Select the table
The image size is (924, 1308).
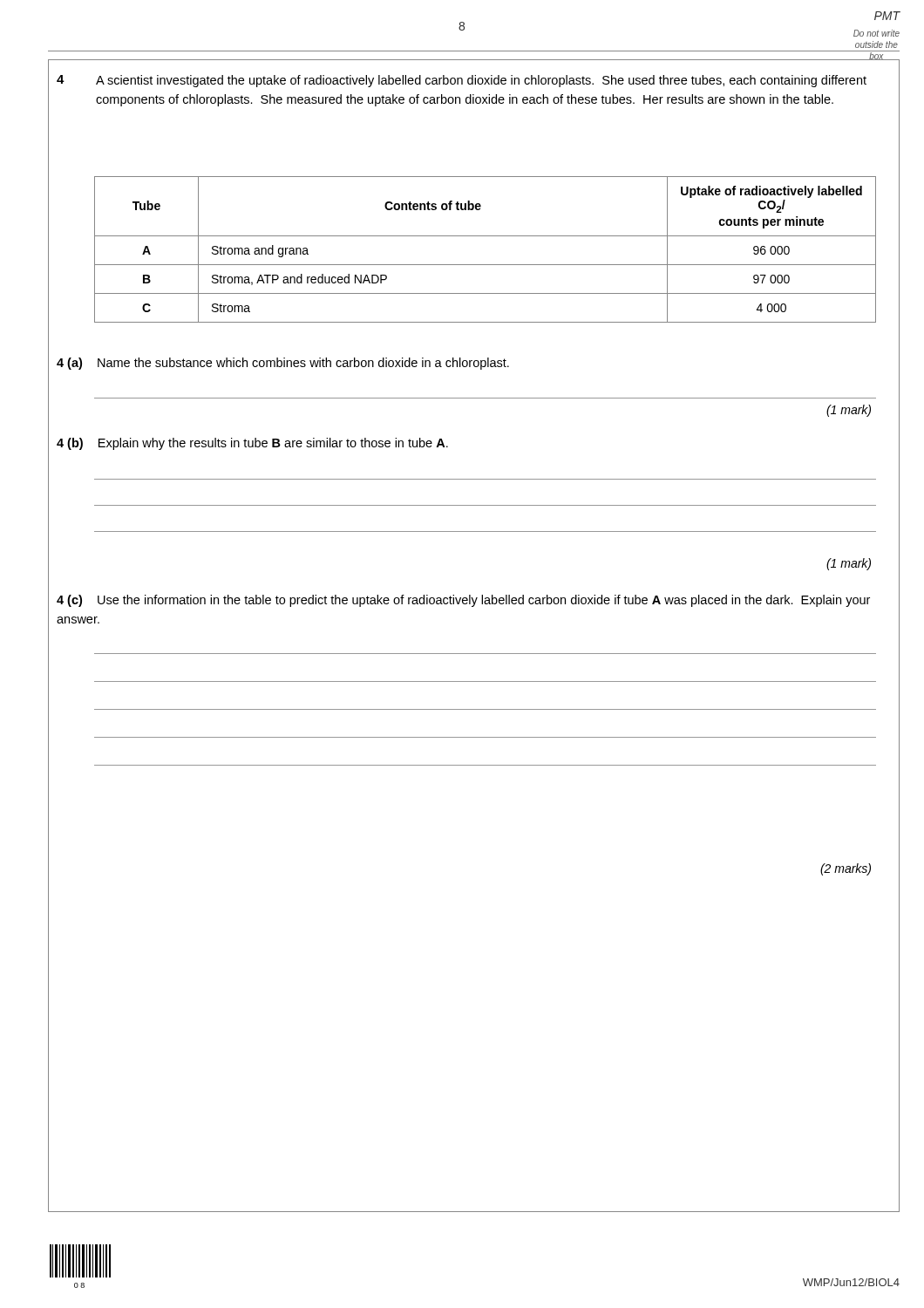coord(485,249)
